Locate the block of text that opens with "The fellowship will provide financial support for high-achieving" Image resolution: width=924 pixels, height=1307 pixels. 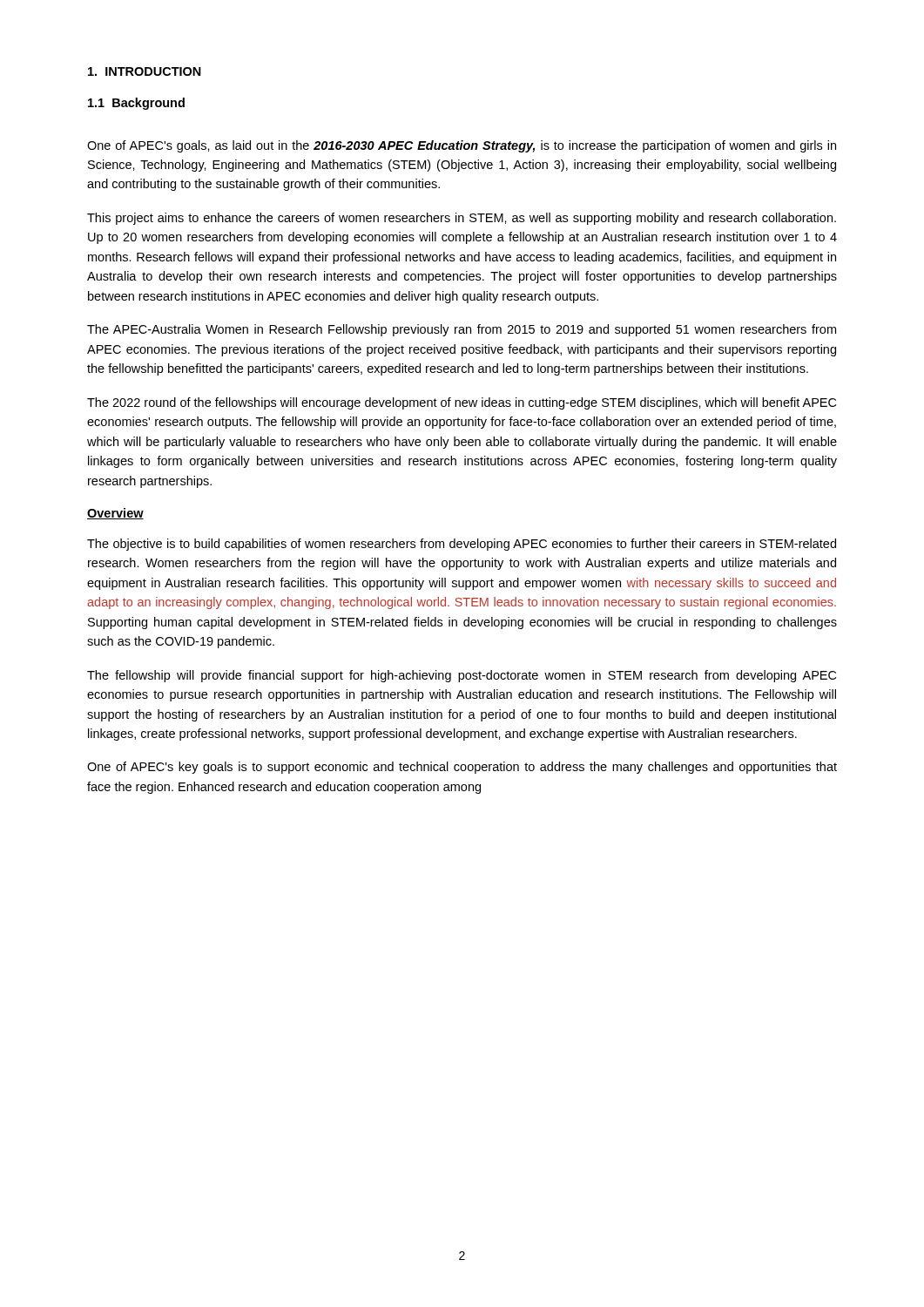click(462, 704)
